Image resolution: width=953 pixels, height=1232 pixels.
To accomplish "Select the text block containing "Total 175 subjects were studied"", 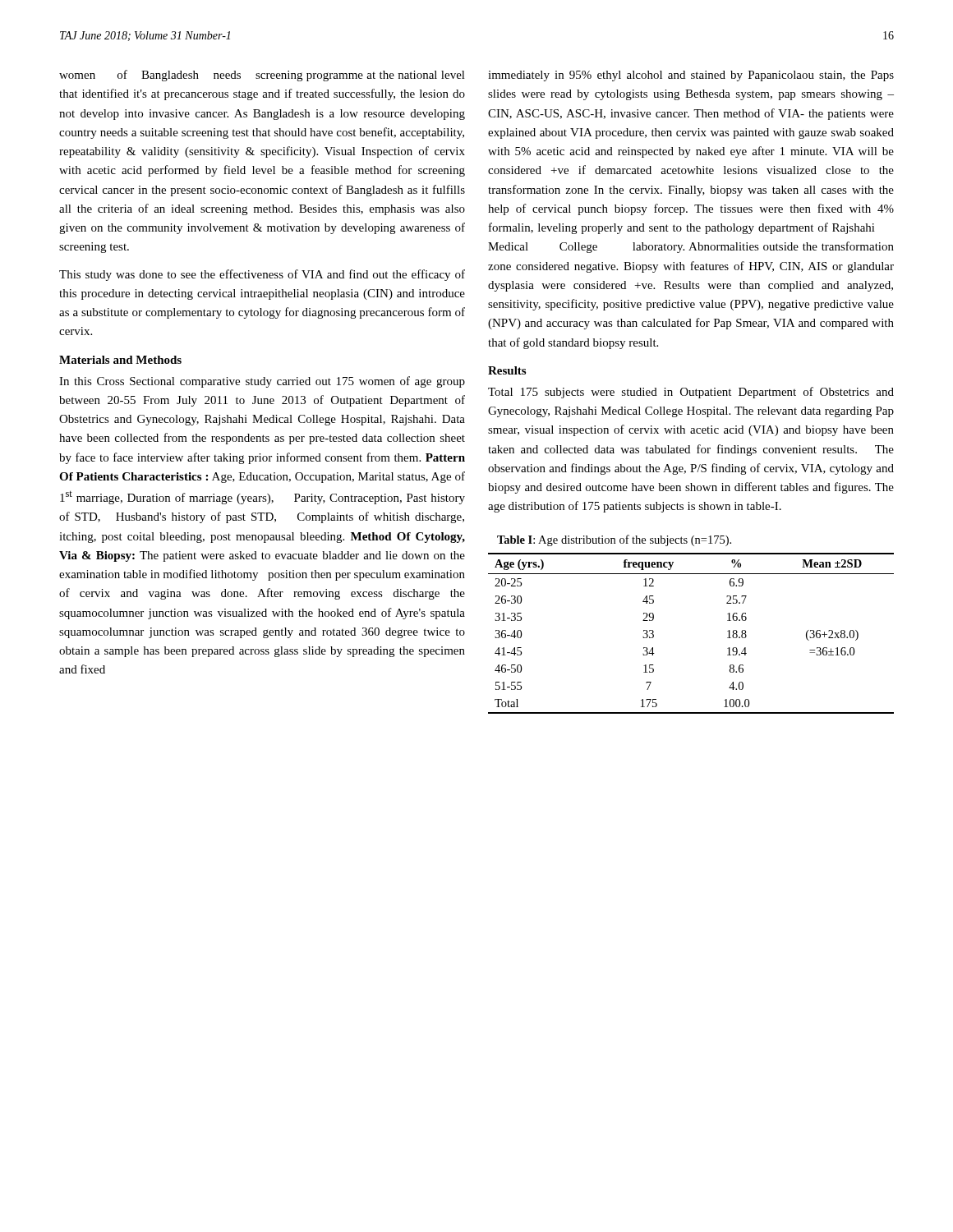I will click(x=691, y=449).
